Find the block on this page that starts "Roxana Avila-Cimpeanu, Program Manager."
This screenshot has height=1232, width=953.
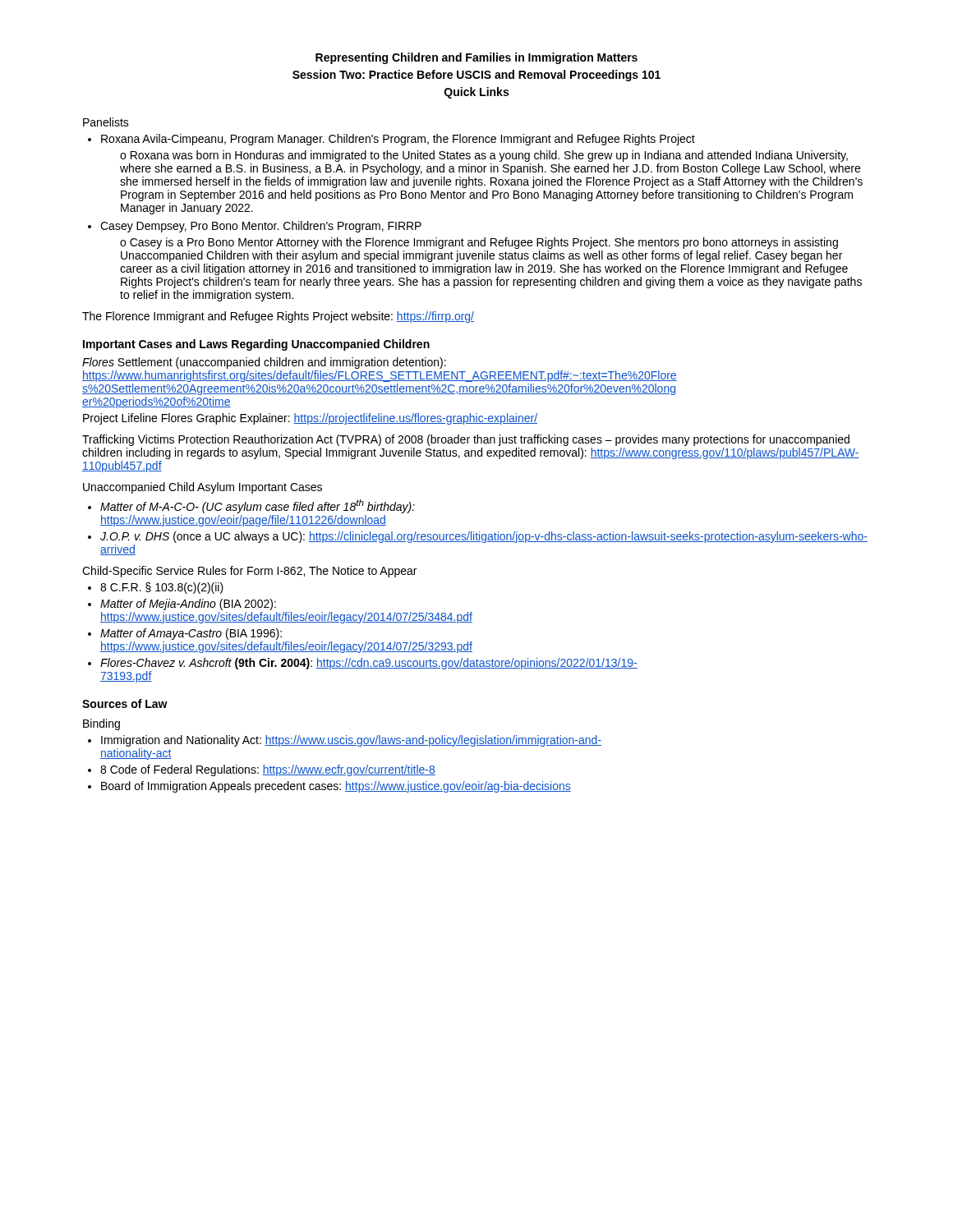tap(486, 173)
